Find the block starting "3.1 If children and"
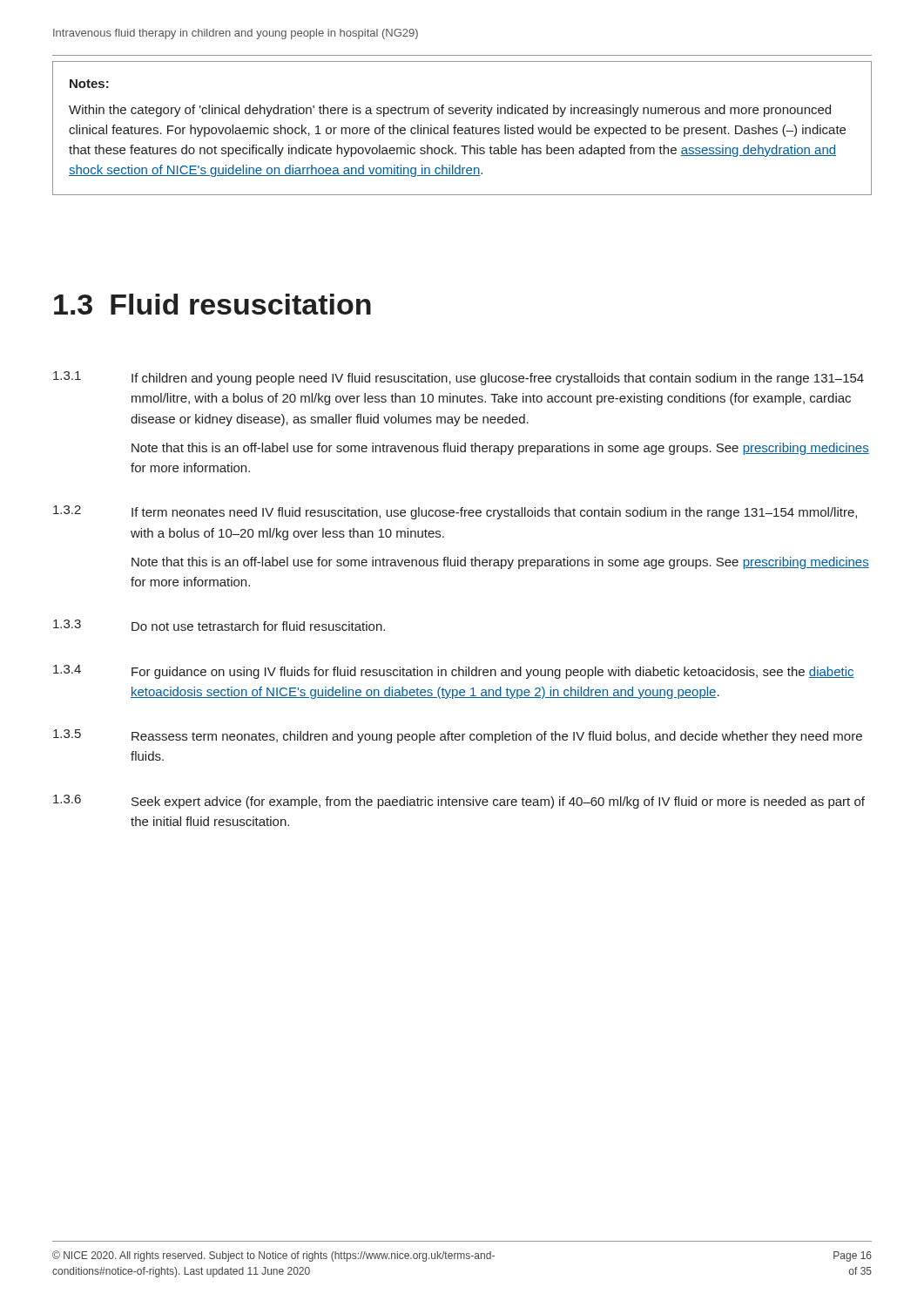 [x=462, y=423]
